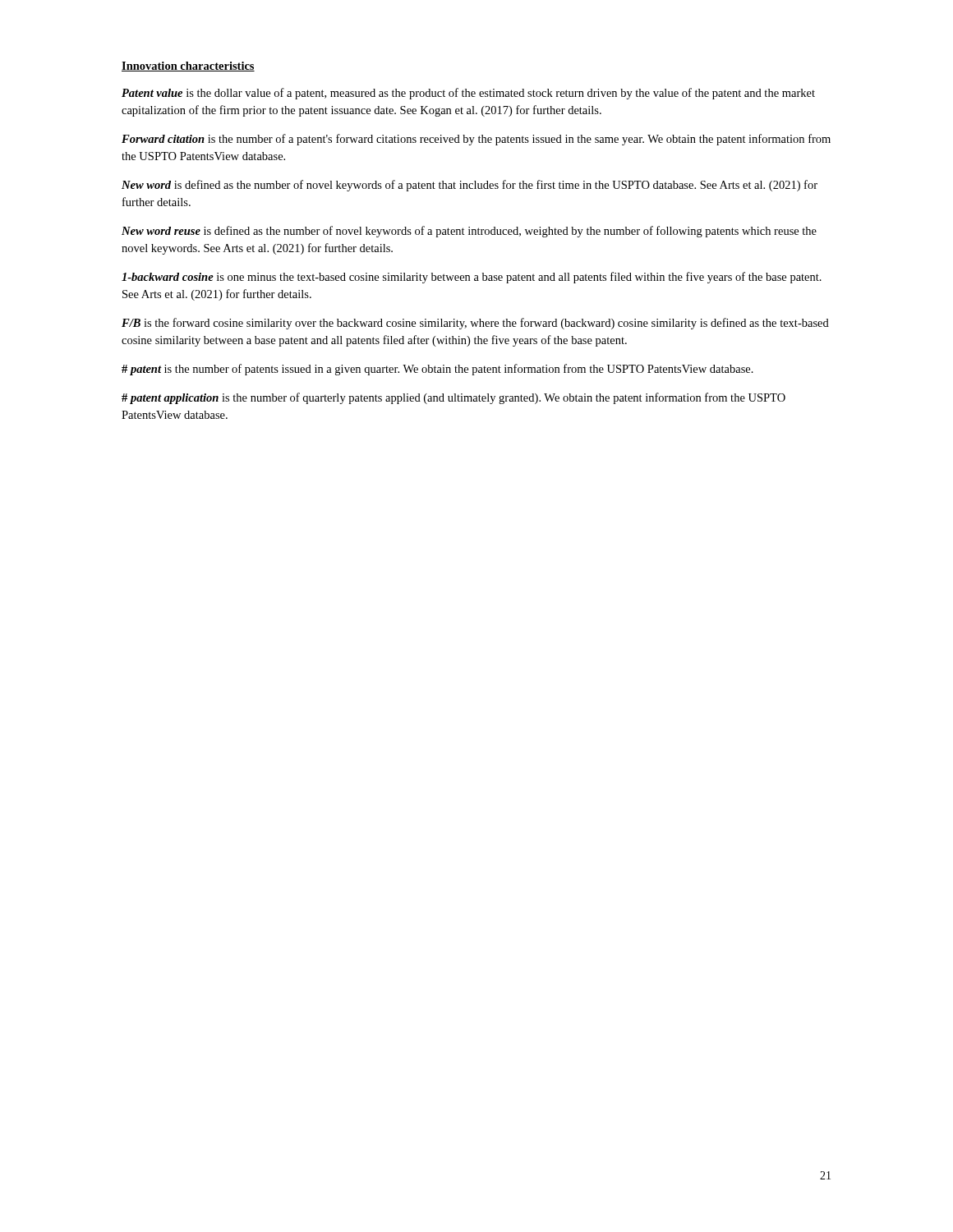Click the passage that begins "1-backward cosine is one minus the text-based"
953x1232 pixels.
tap(472, 286)
